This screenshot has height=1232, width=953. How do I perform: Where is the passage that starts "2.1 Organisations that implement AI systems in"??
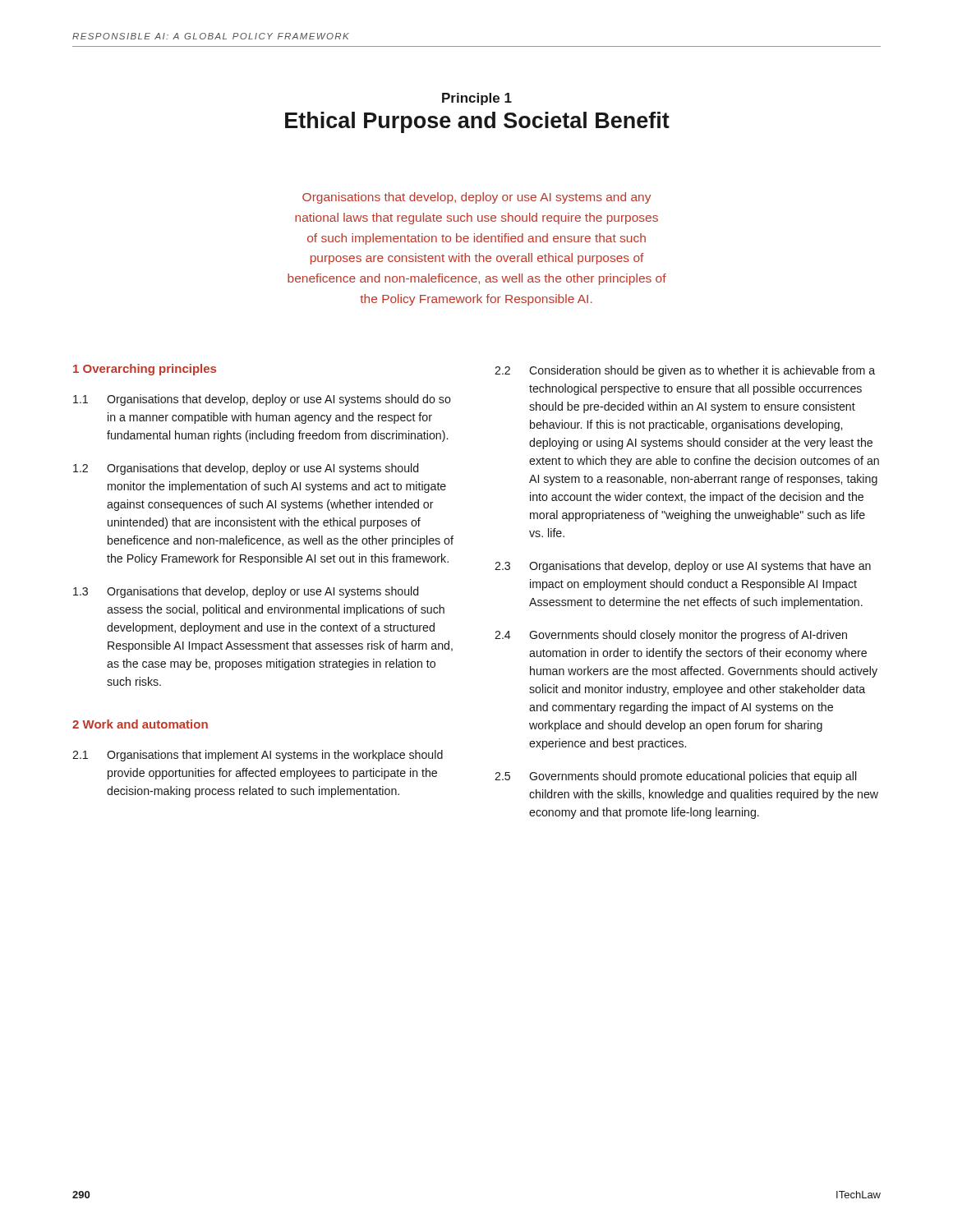(x=265, y=773)
